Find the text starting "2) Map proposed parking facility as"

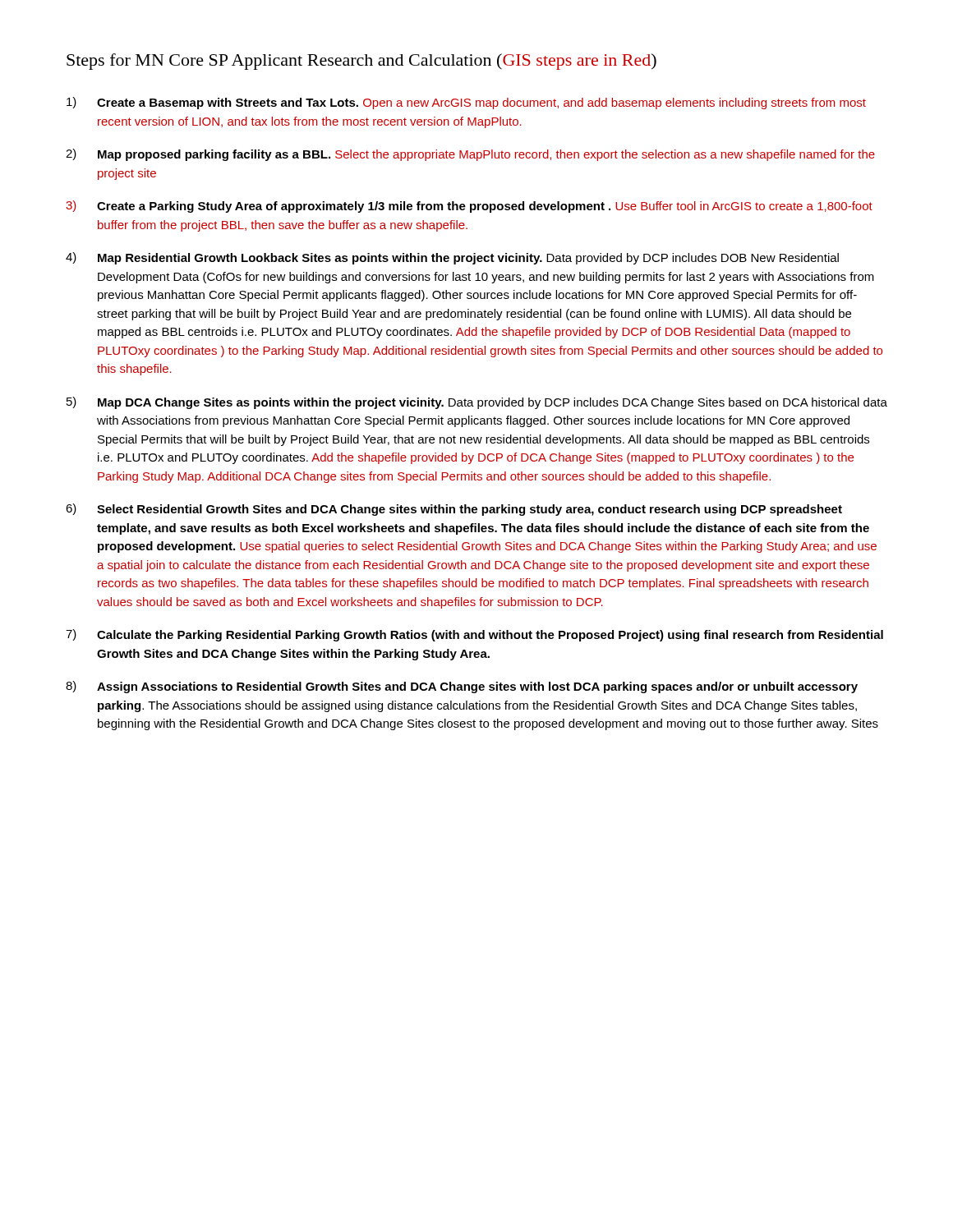pos(476,164)
